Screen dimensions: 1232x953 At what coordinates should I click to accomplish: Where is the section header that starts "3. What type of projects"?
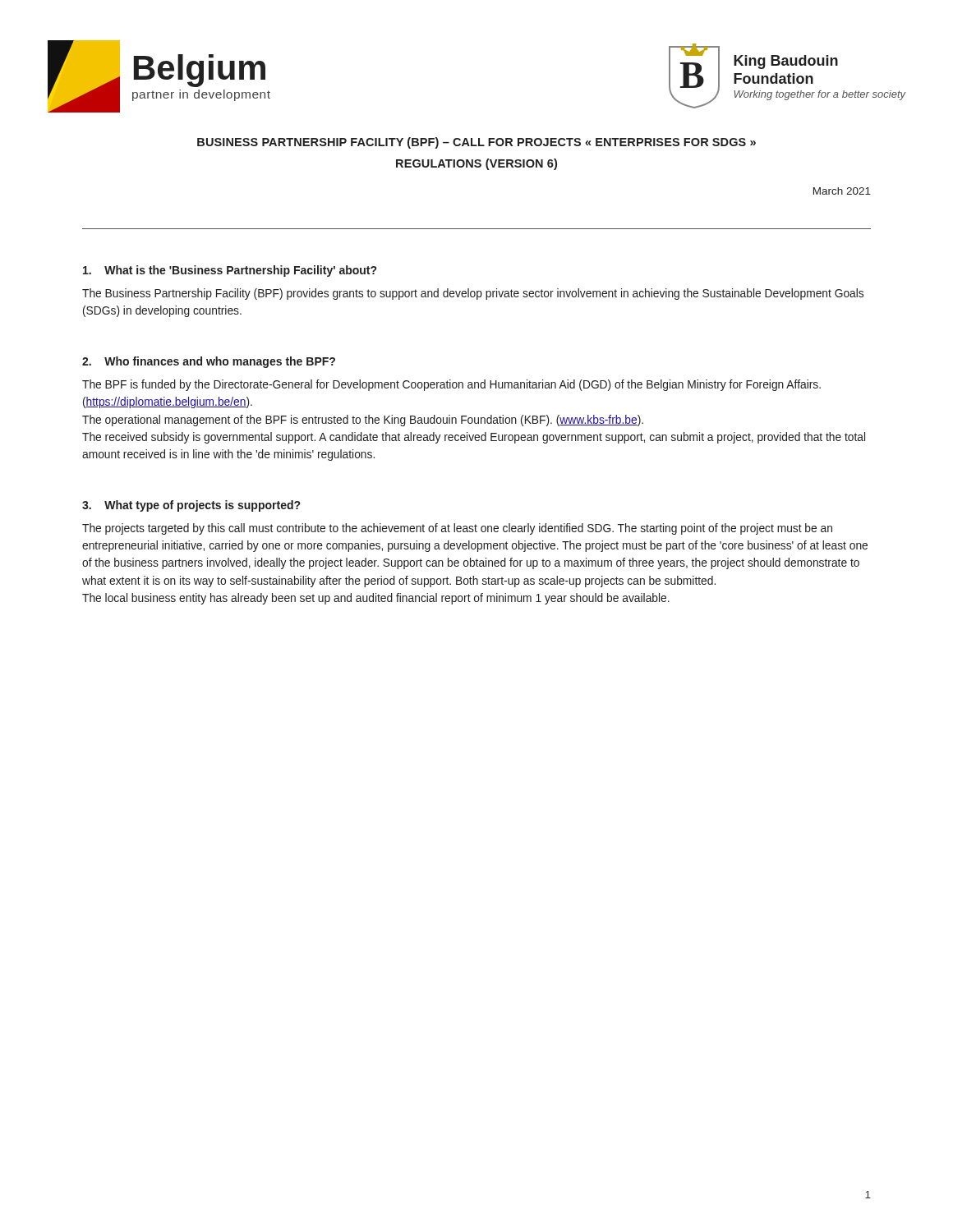coord(191,505)
